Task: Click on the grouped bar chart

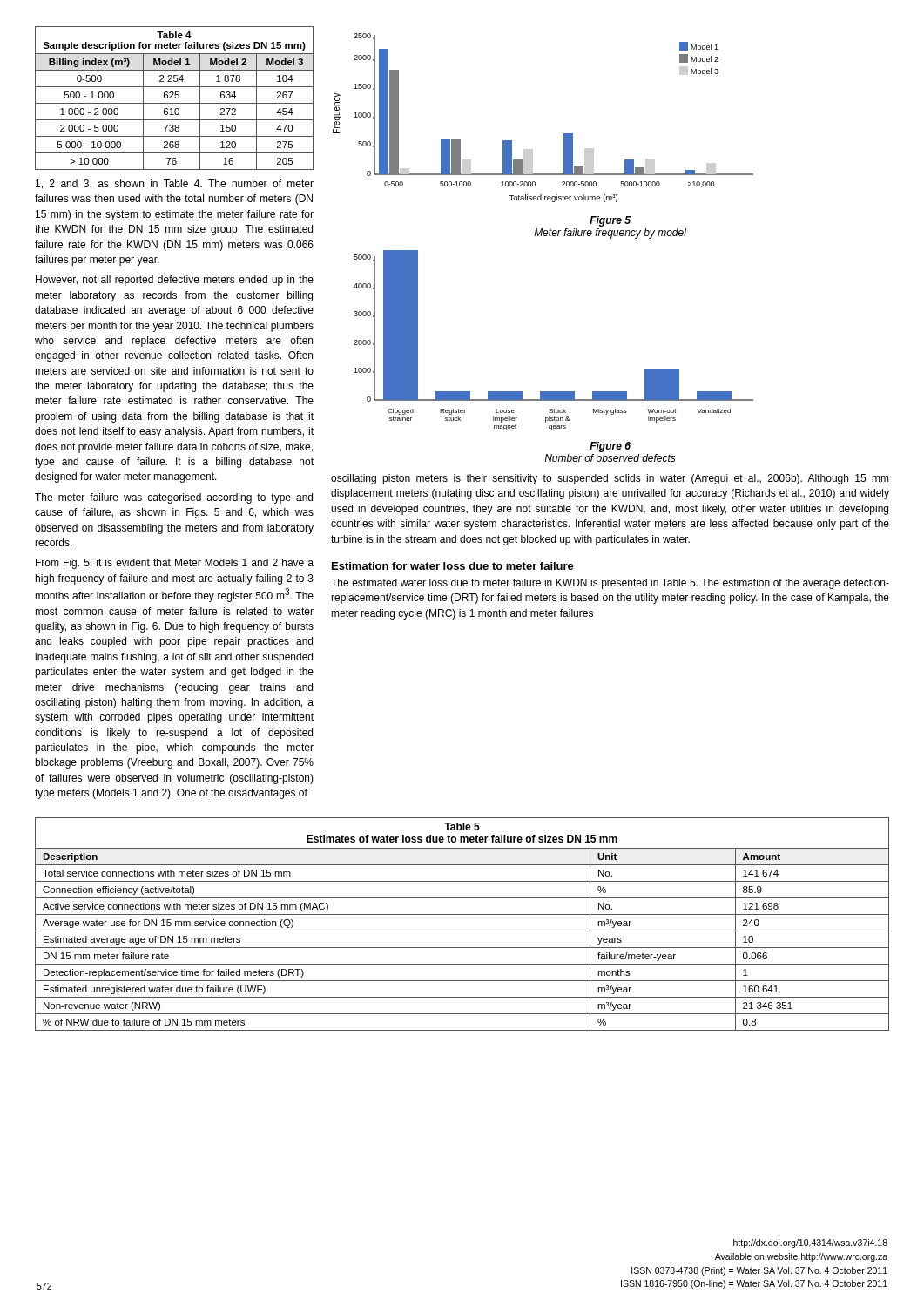Action: click(x=610, y=119)
